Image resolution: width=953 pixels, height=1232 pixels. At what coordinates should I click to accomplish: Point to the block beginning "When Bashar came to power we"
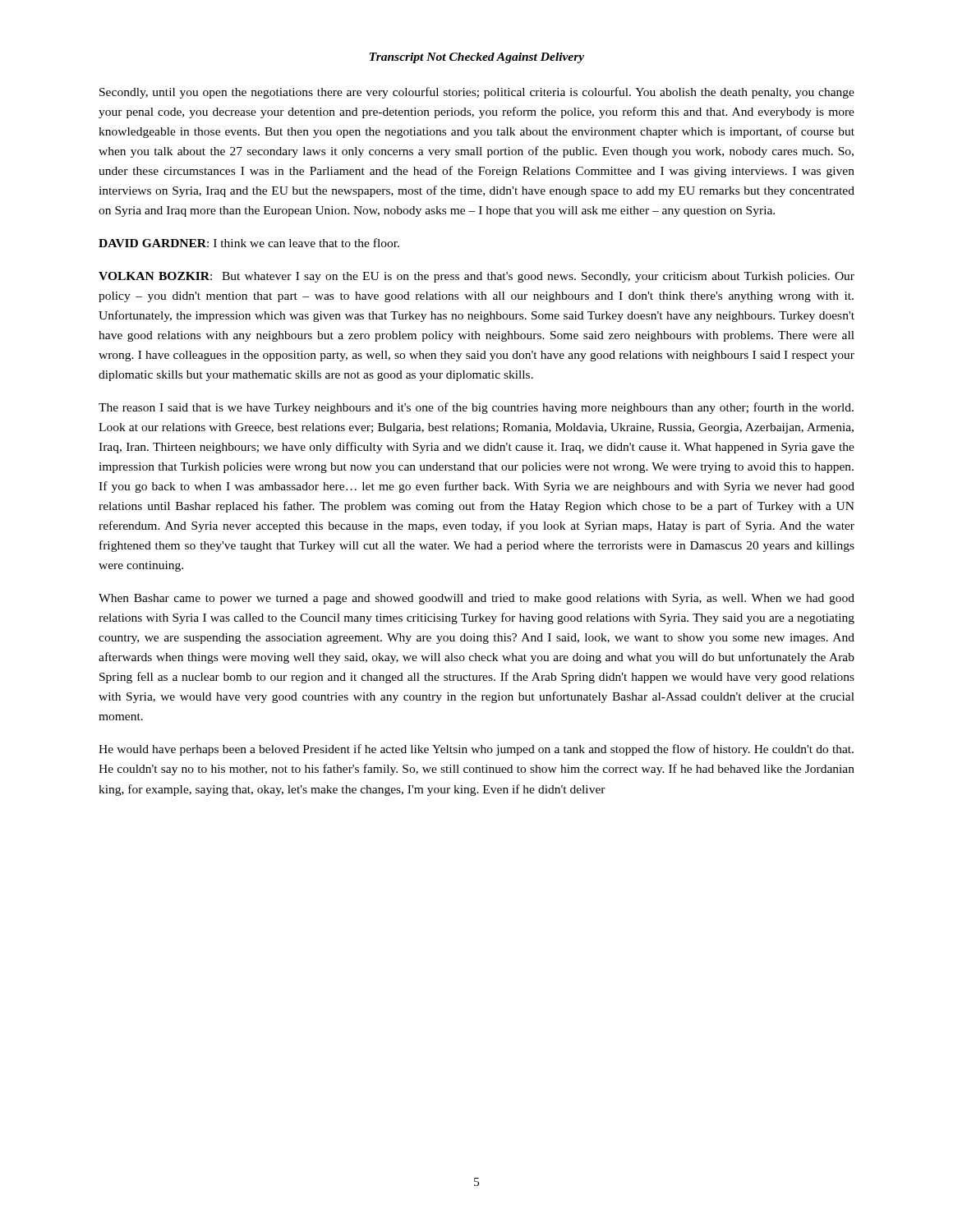click(476, 657)
